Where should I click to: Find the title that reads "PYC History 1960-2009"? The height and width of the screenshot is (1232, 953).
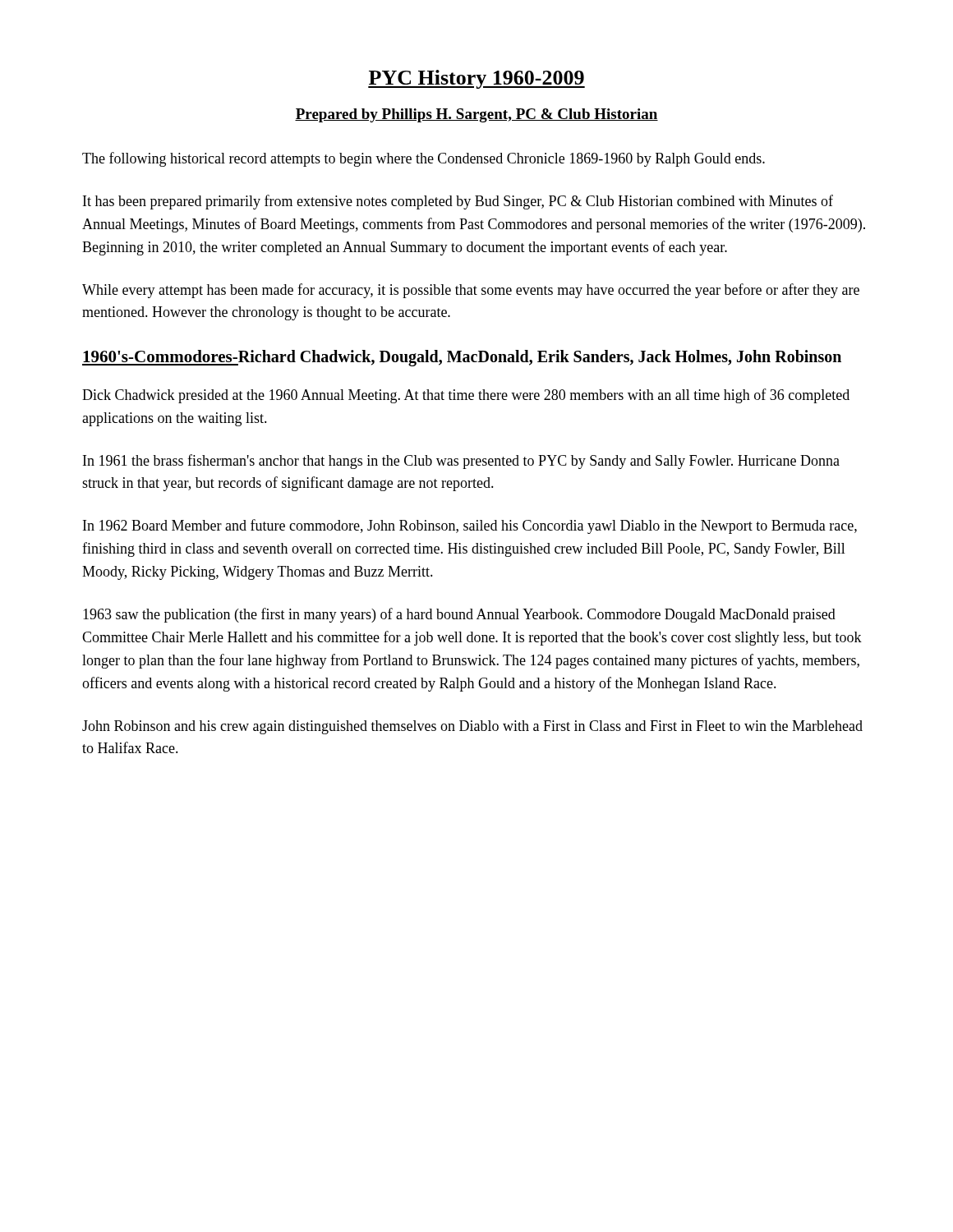(x=476, y=78)
